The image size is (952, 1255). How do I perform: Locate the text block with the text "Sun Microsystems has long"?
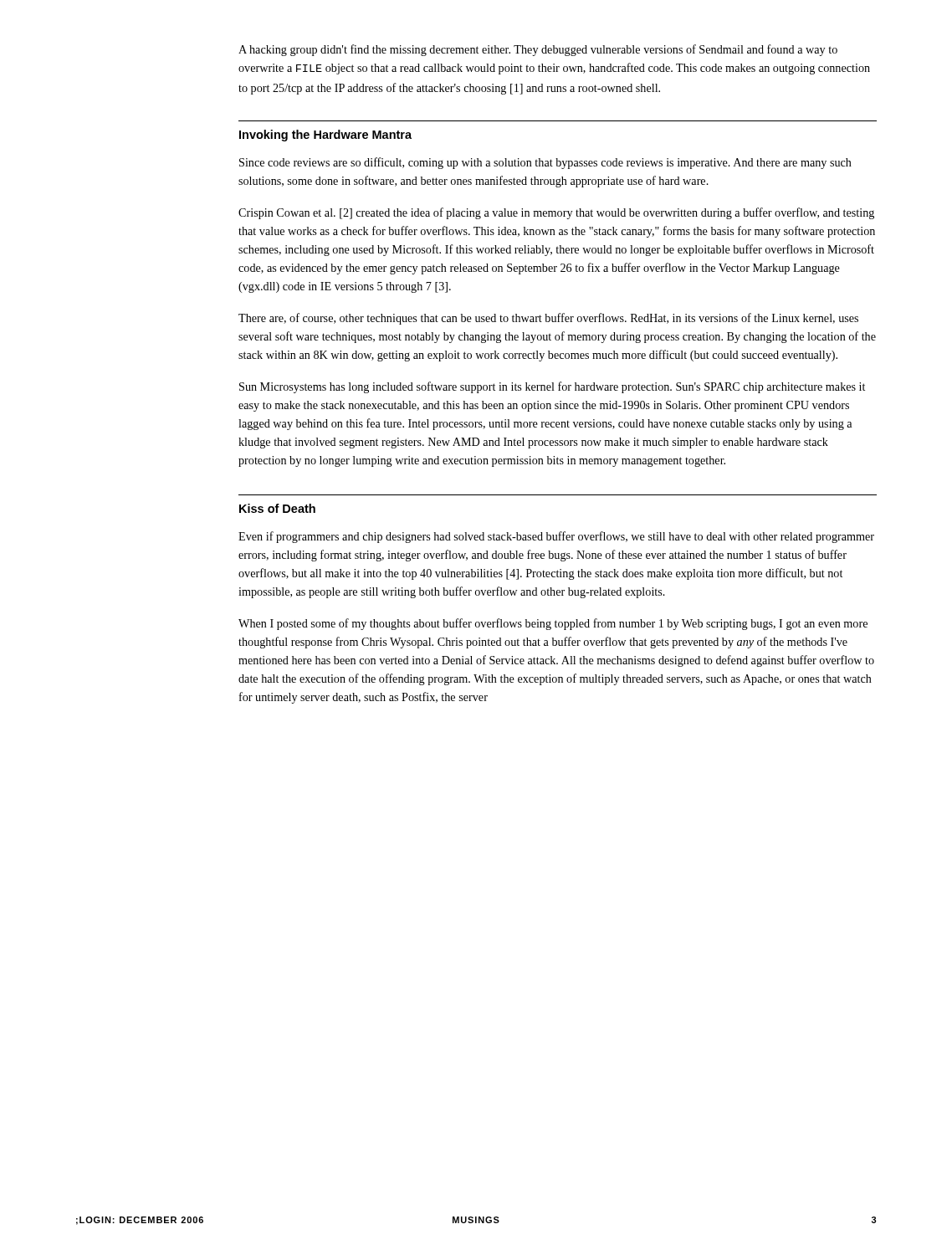point(552,423)
